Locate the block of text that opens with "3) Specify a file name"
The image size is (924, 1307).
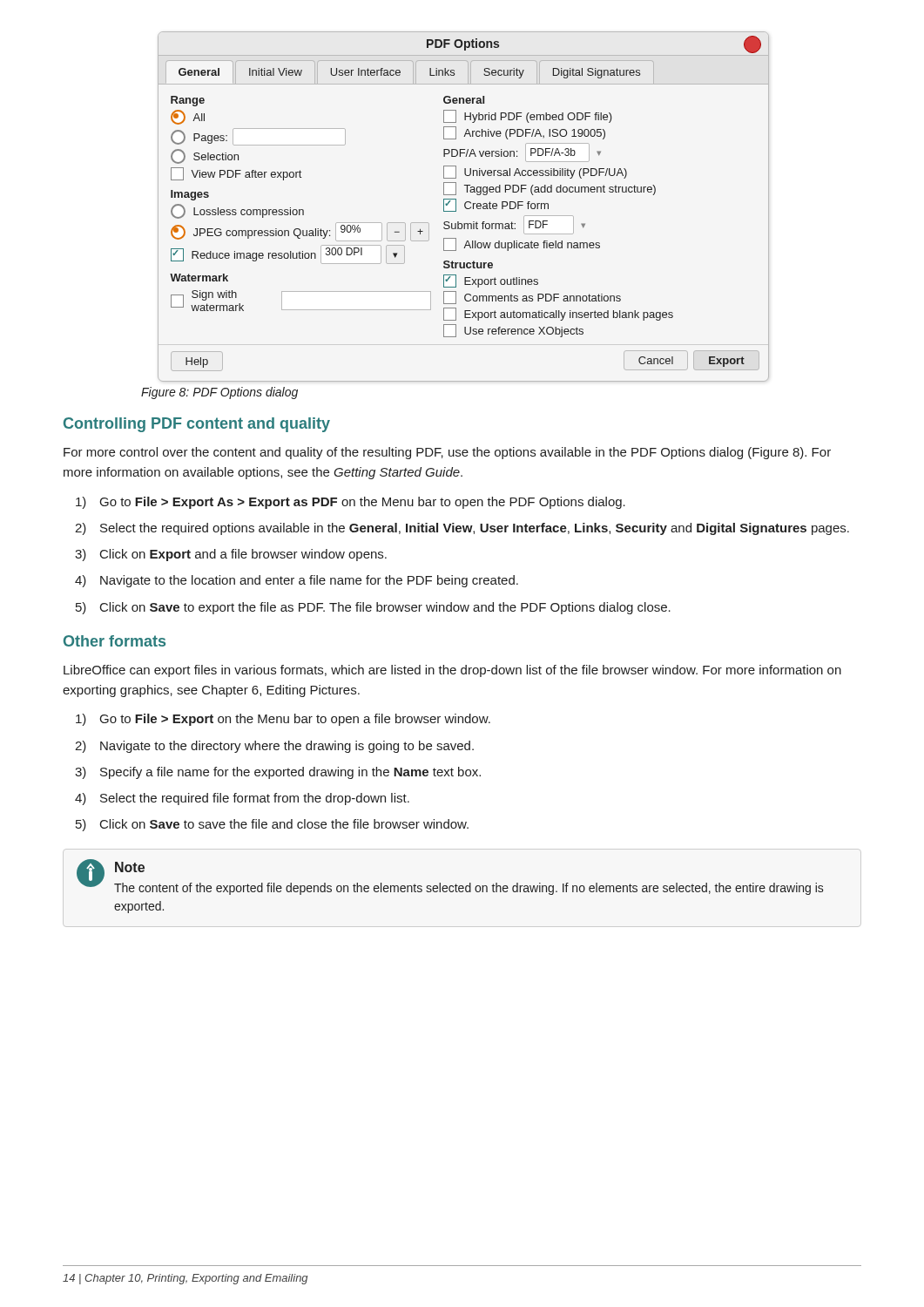(x=278, y=771)
